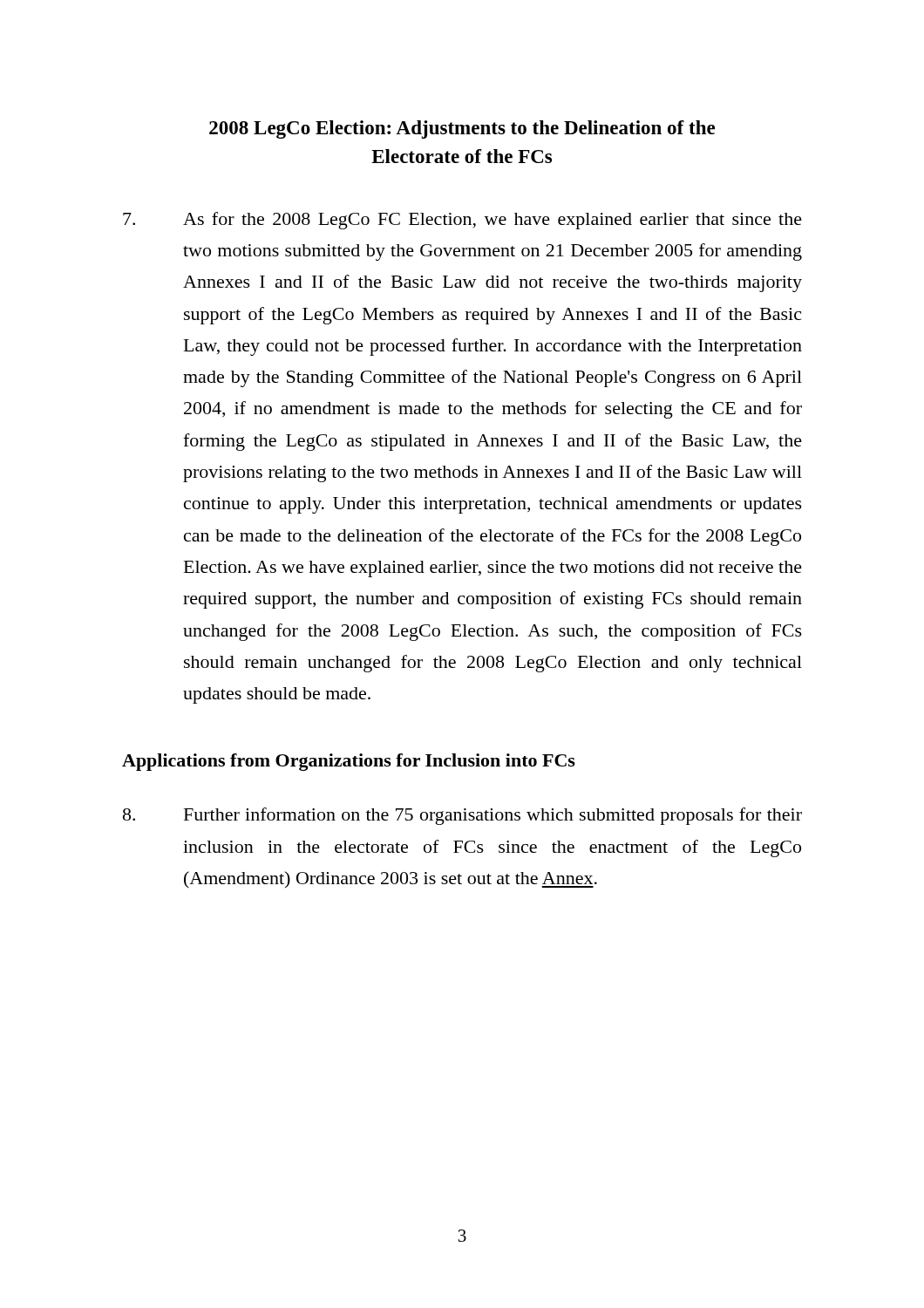Locate the text "Applications from Organizations for Inclusion into FCs"
This screenshot has height=1308, width=924.
pyautogui.click(x=349, y=760)
